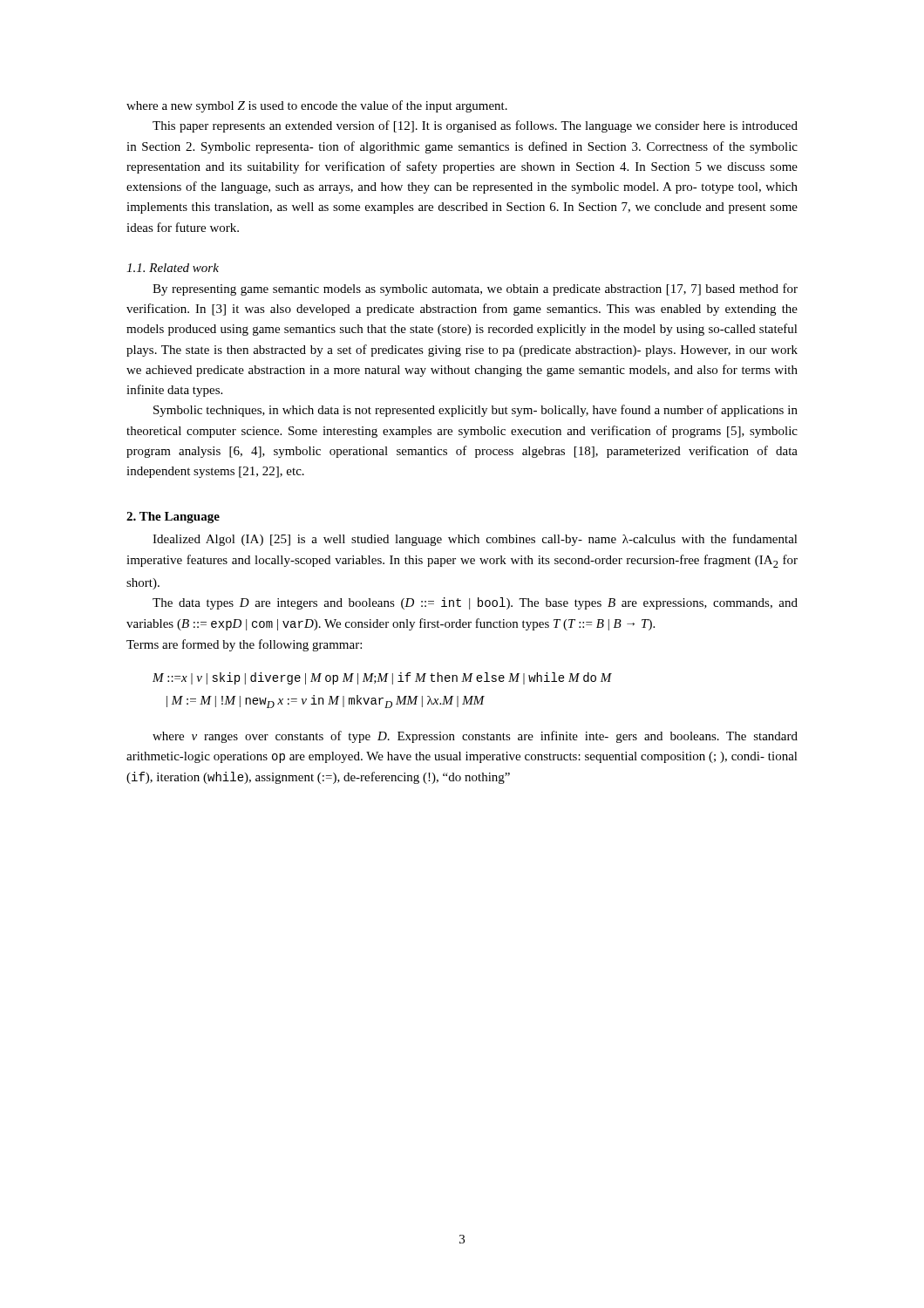Screen dimensions: 1308x924
Task: Click on the passage starting "This paper represents an extended version of"
Action: coord(462,177)
